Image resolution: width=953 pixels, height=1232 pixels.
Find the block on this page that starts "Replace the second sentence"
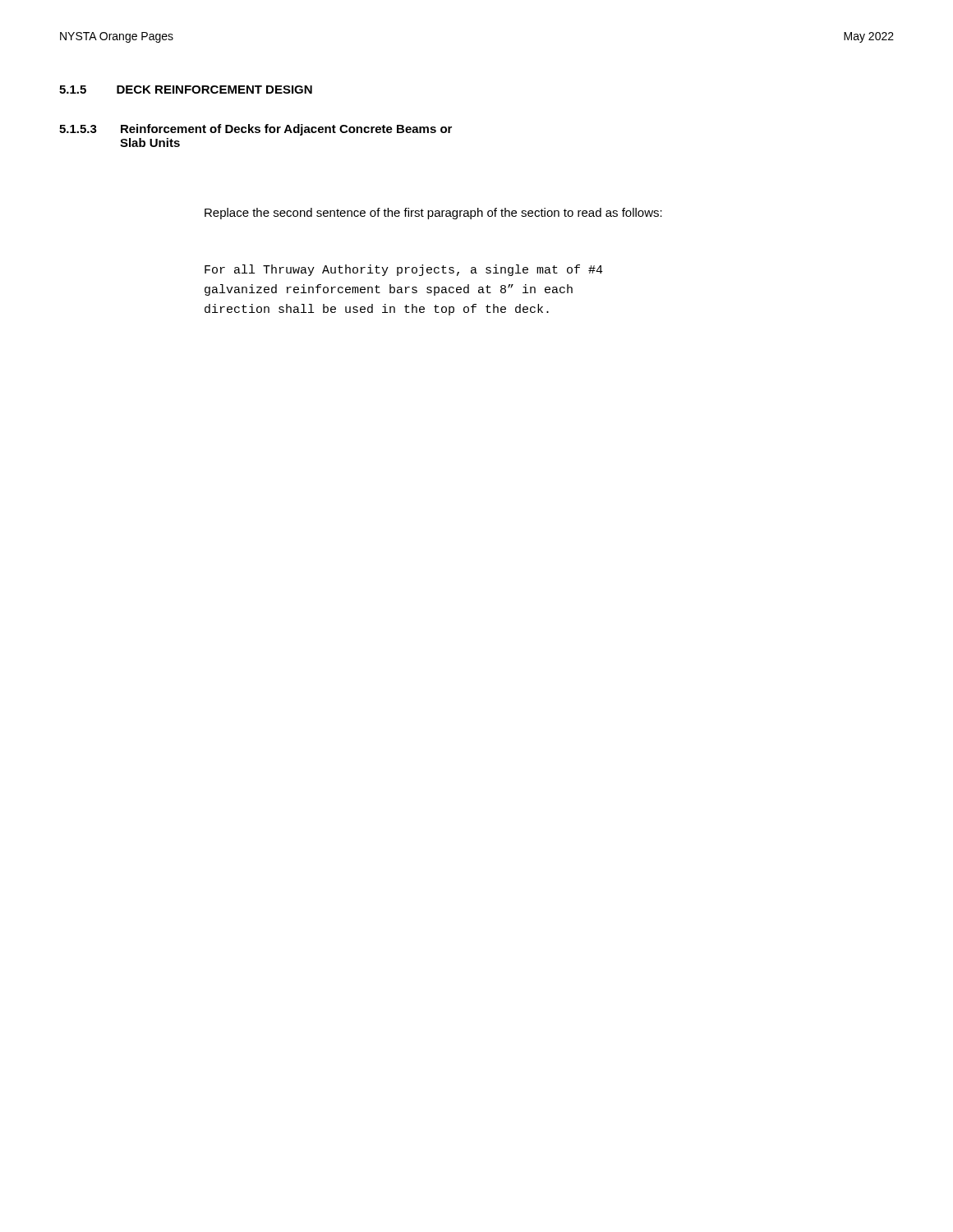(x=433, y=212)
